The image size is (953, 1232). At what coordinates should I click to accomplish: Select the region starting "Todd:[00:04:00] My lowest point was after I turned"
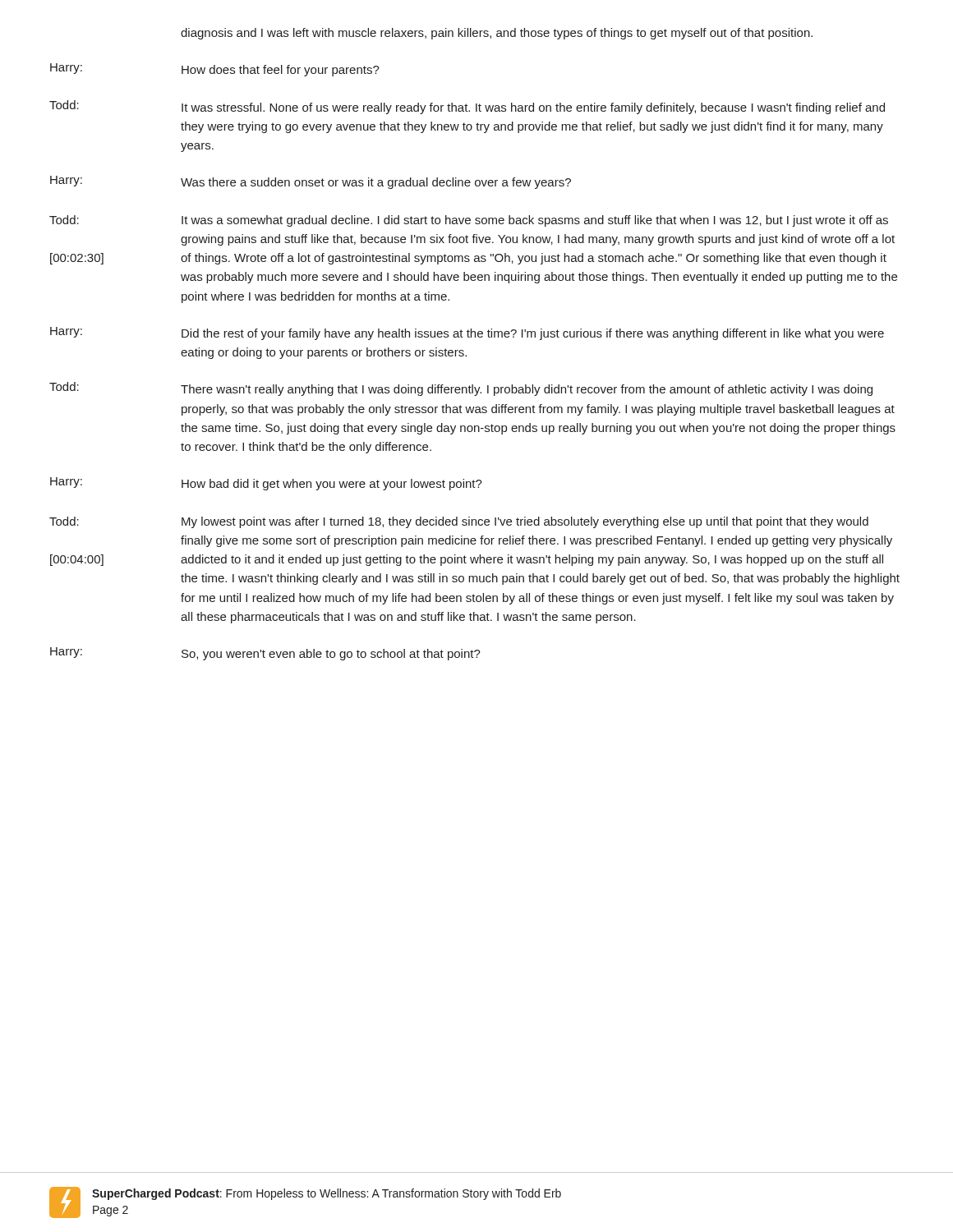click(x=476, y=569)
